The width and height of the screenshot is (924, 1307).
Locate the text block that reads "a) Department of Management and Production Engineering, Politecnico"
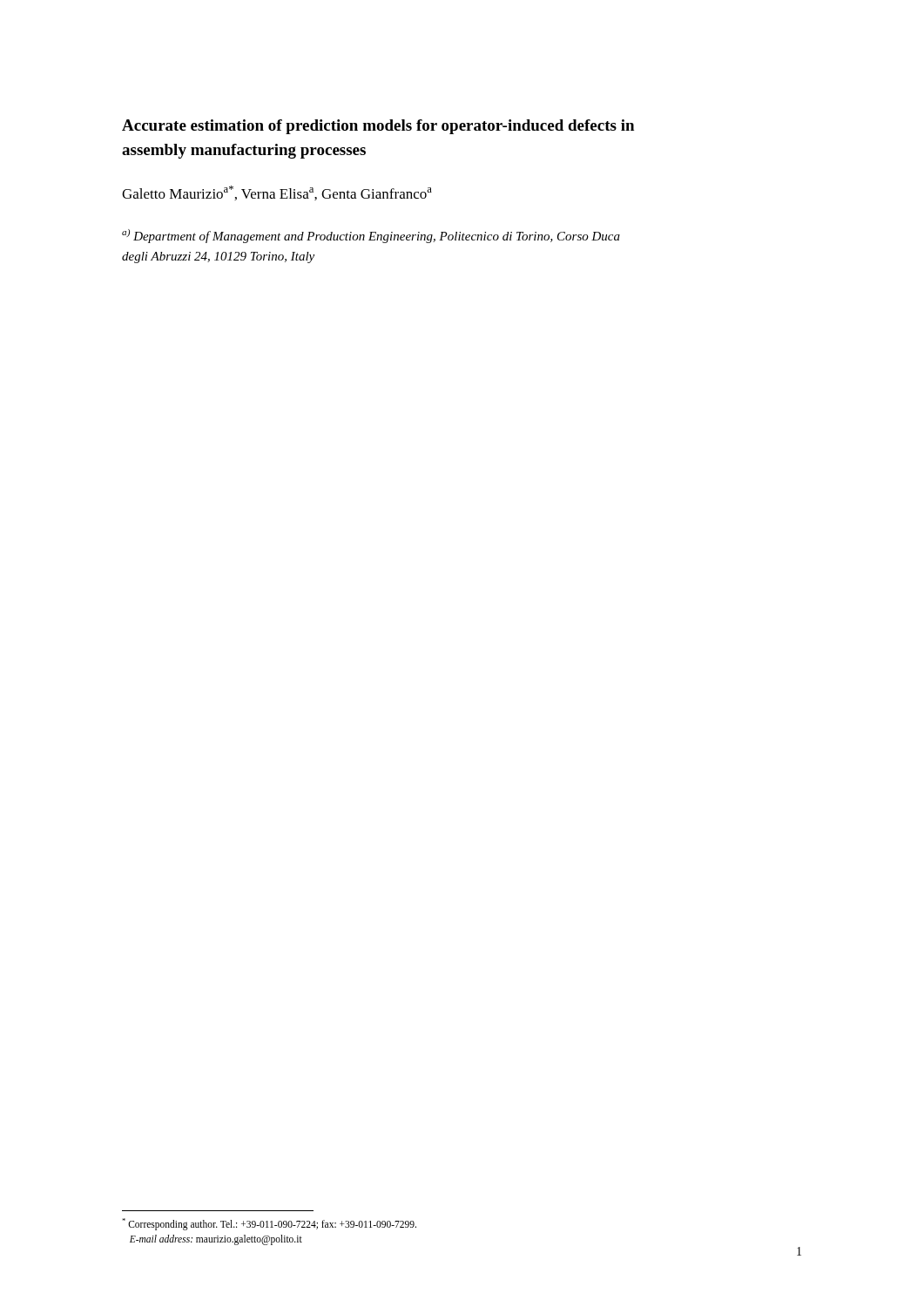tap(371, 245)
